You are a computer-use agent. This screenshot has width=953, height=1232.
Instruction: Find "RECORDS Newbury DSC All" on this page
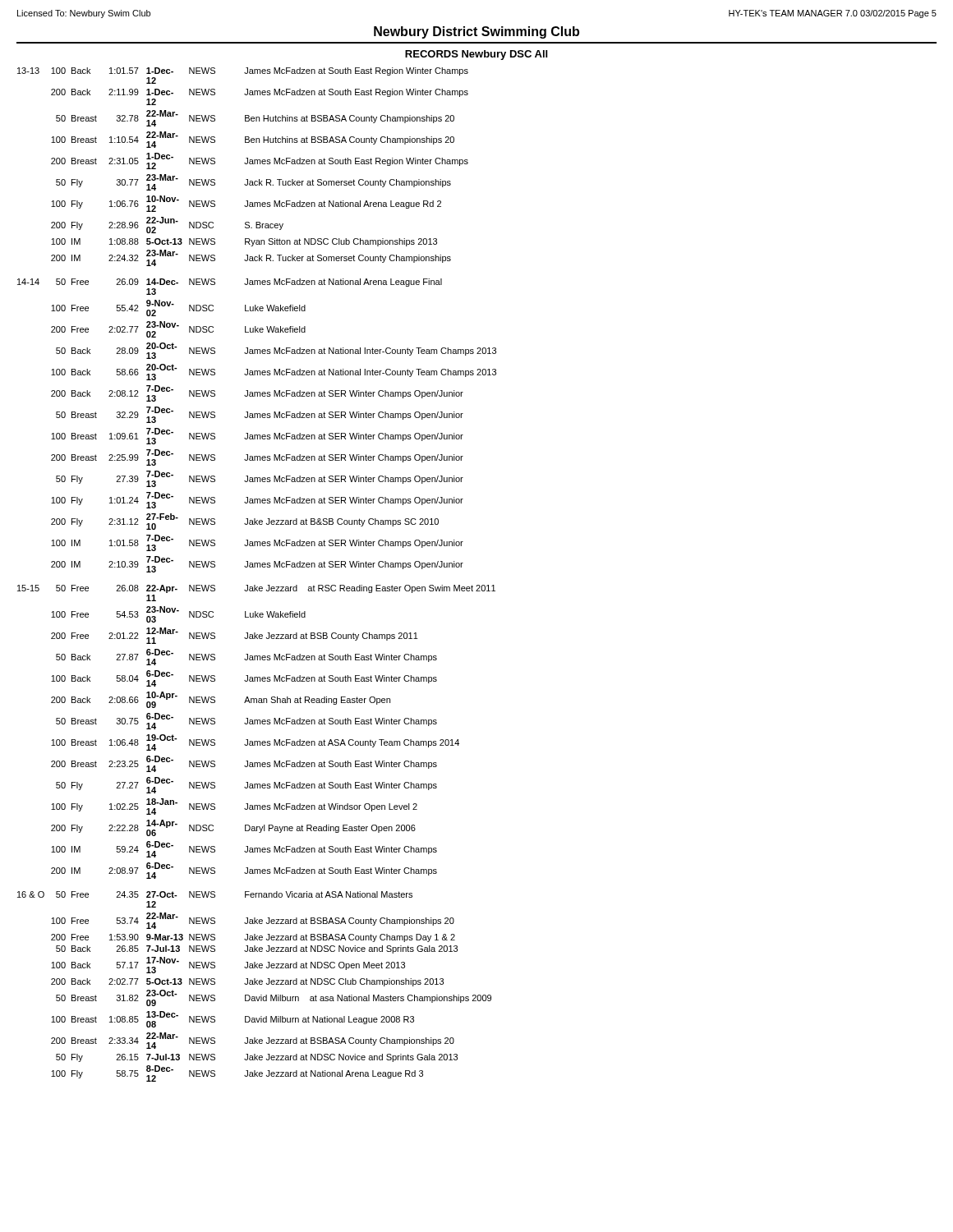[x=476, y=54]
